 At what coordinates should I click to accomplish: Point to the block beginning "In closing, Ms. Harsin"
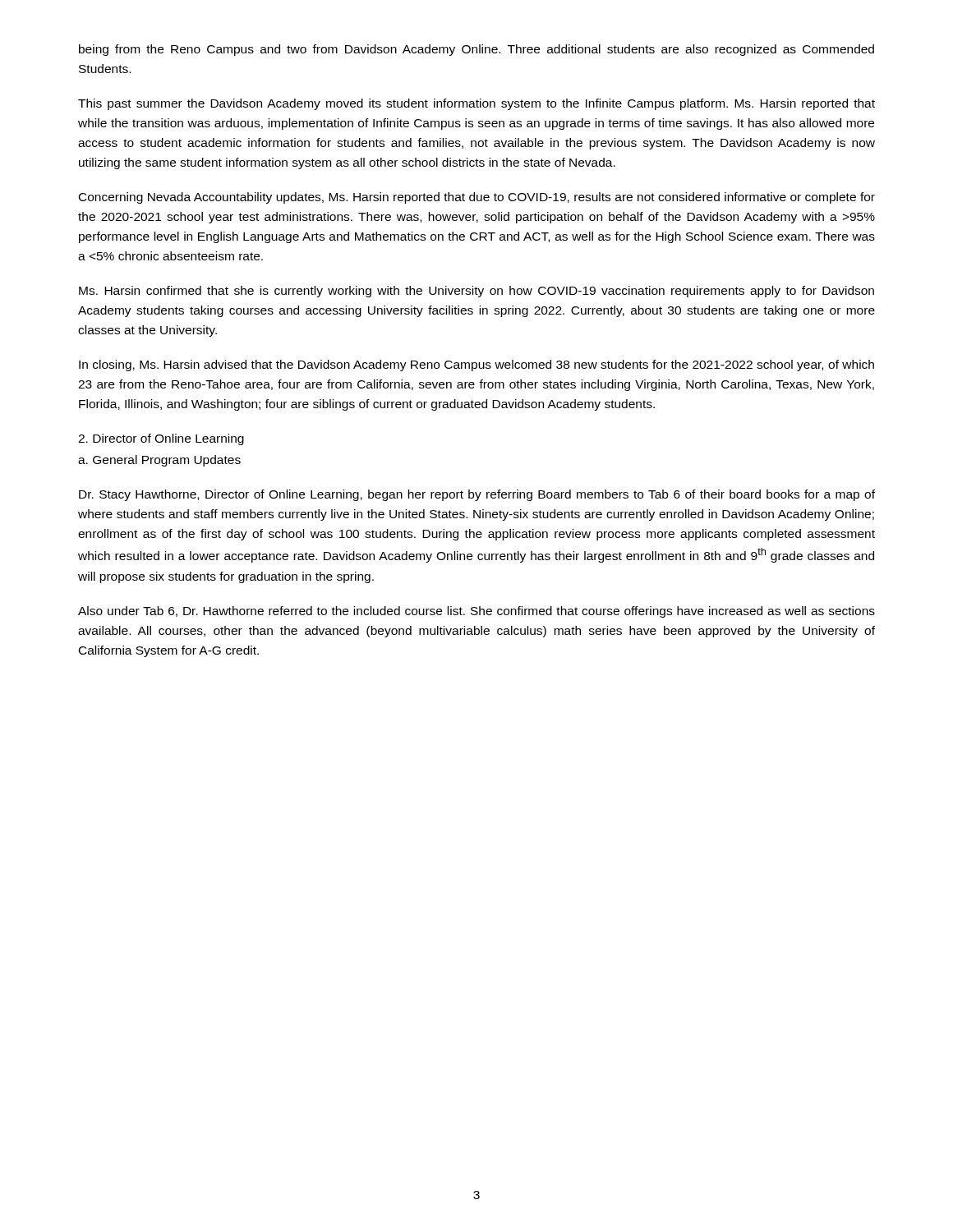(476, 384)
